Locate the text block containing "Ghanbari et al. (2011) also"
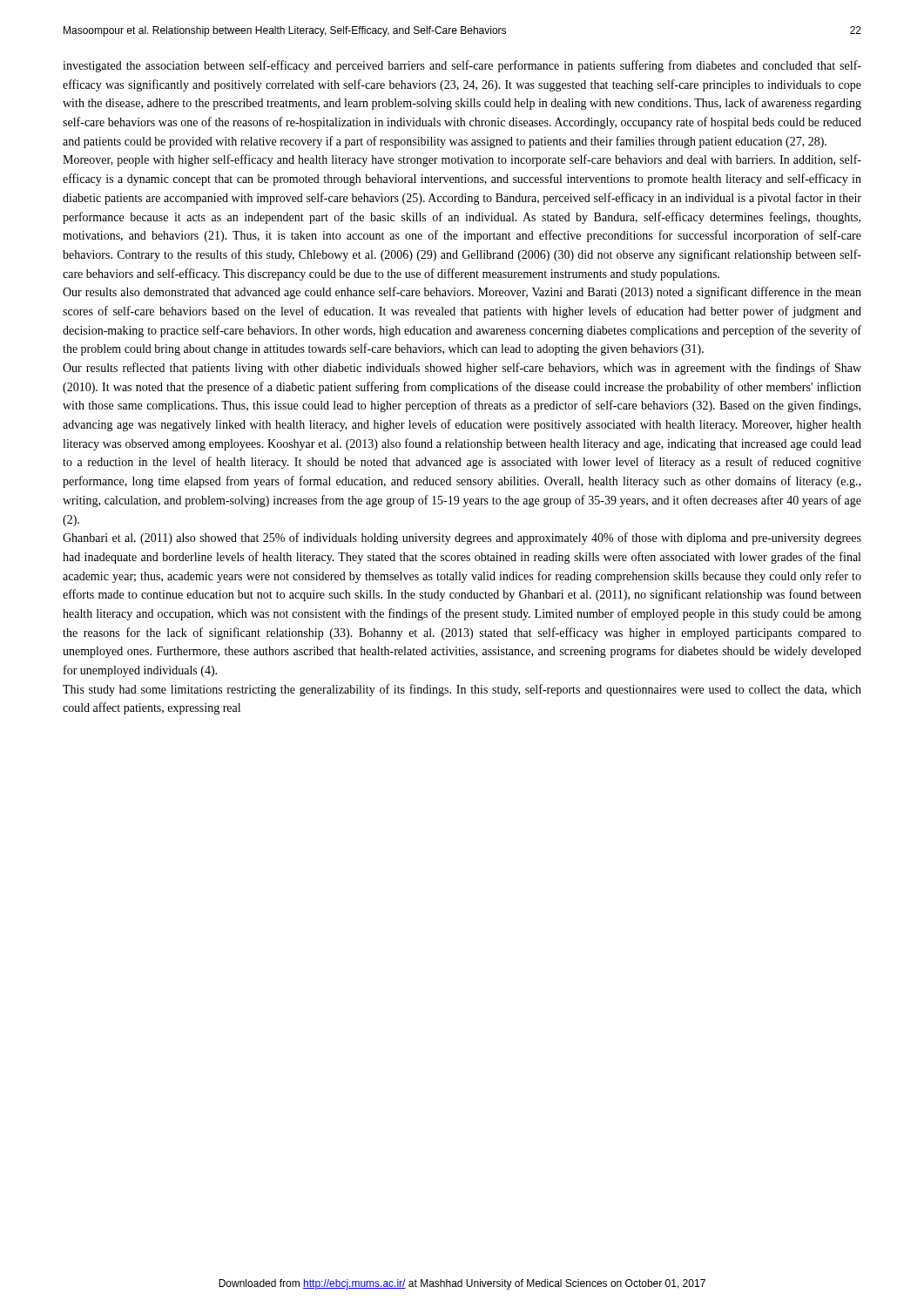Image resolution: width=924 pixels, height=1307 pixels. point(462,605)
